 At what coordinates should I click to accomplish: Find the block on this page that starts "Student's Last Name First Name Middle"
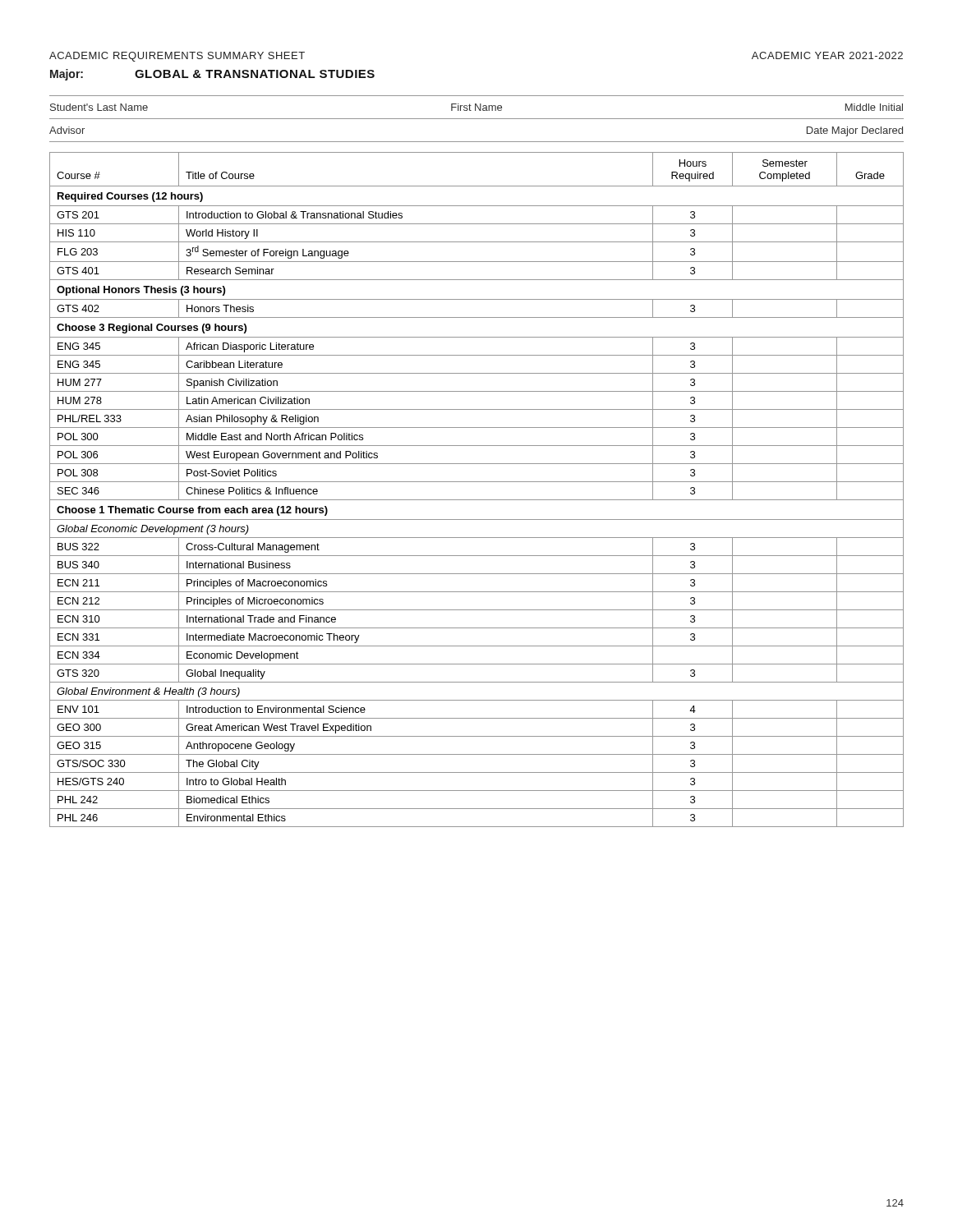click(476, 107)
